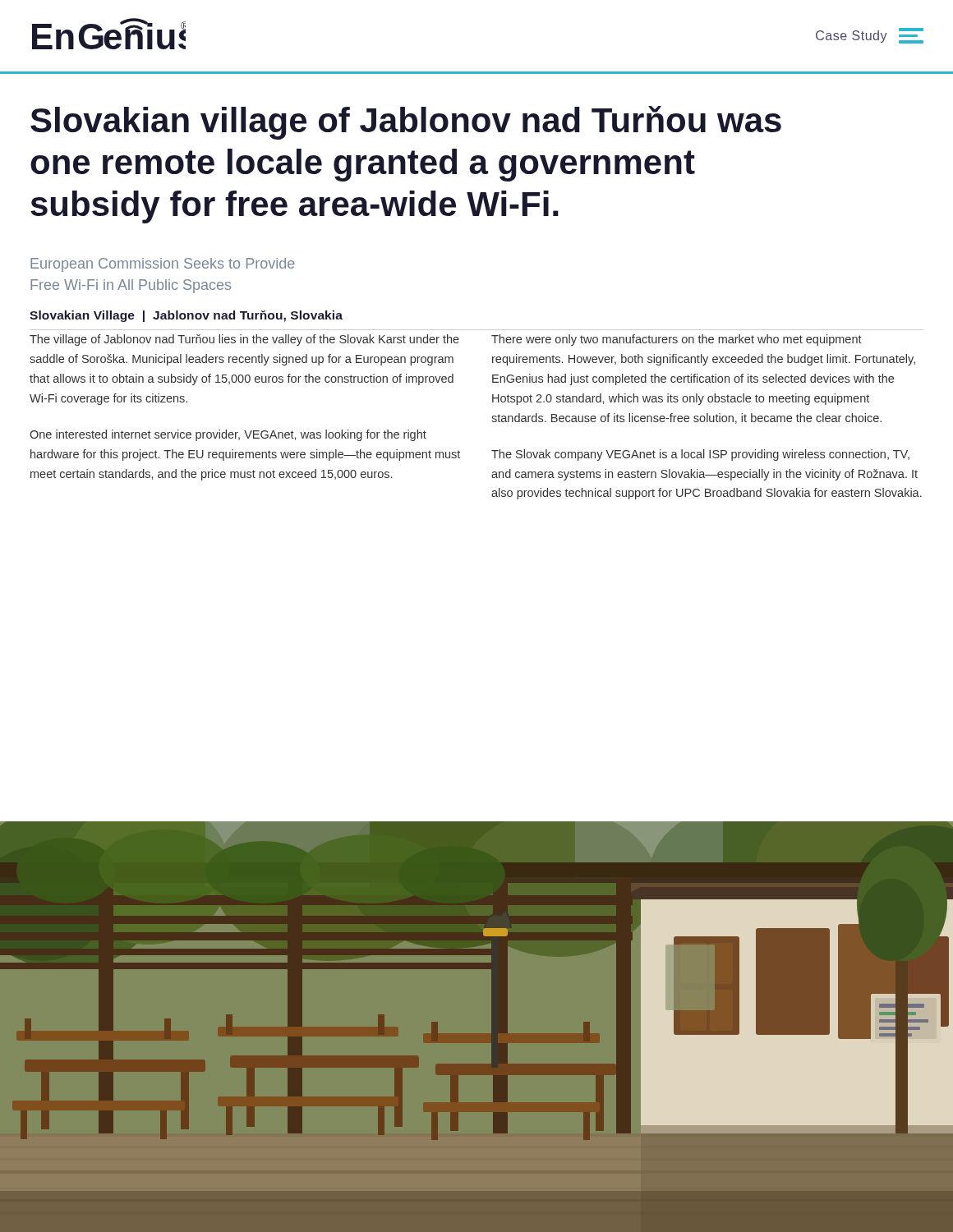Screen dimensions: 1232x953
Task: Where is the passage that starts "The village of Jablonov nad Turňou lies"?
Action: coord(244,340)
